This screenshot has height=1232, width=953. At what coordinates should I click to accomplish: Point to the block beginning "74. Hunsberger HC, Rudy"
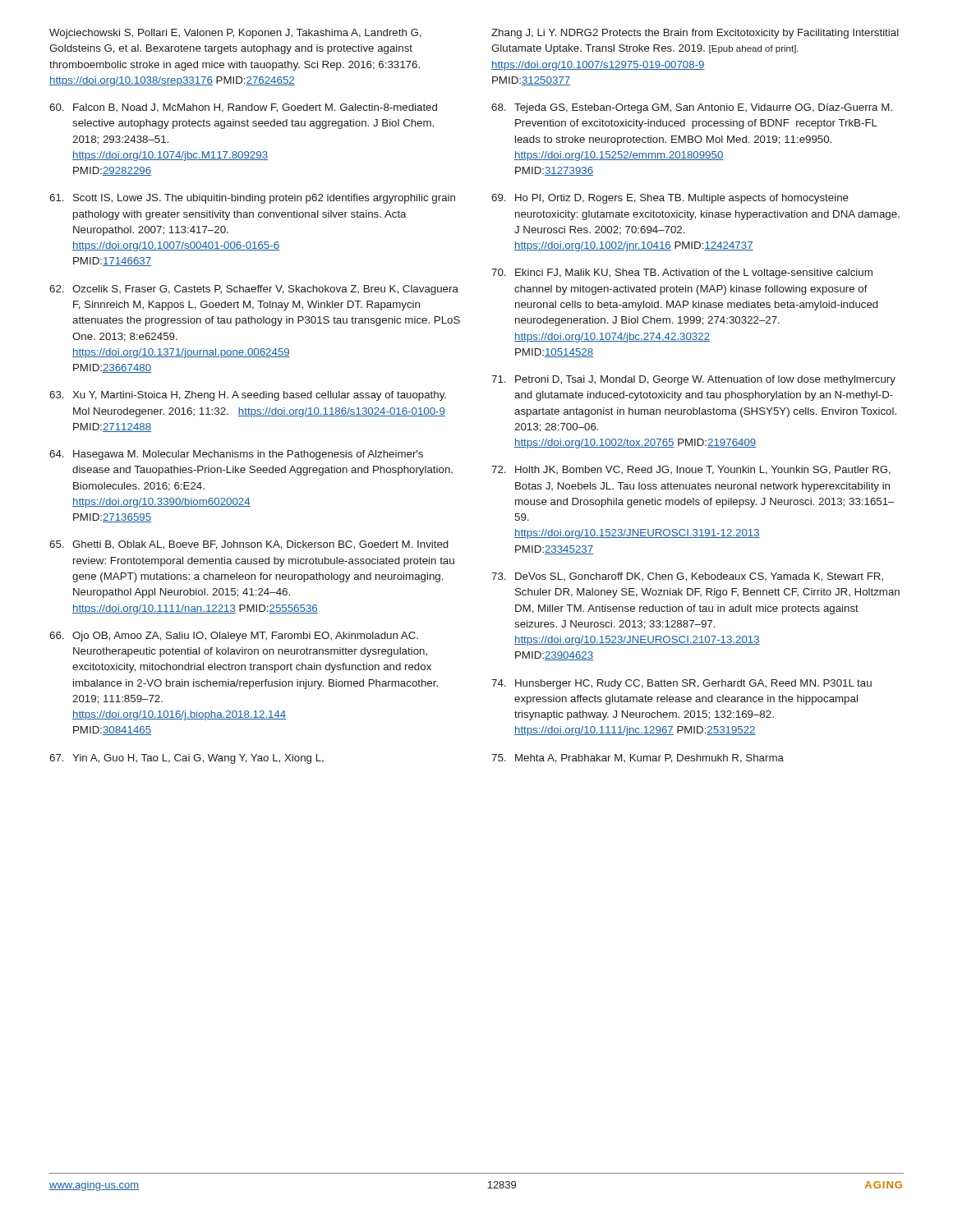coord(698,706)
